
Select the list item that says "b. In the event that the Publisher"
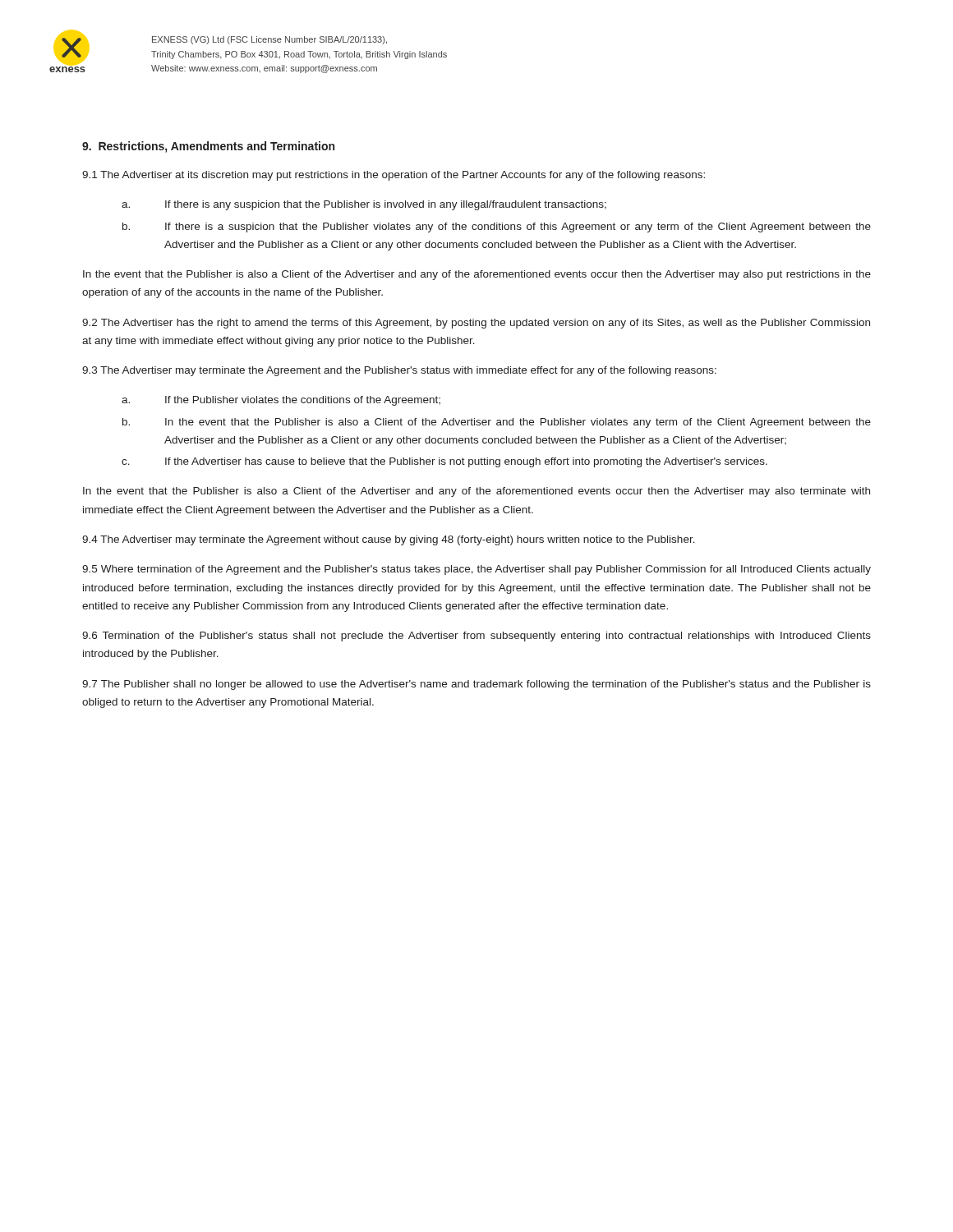tap(476, 431)
